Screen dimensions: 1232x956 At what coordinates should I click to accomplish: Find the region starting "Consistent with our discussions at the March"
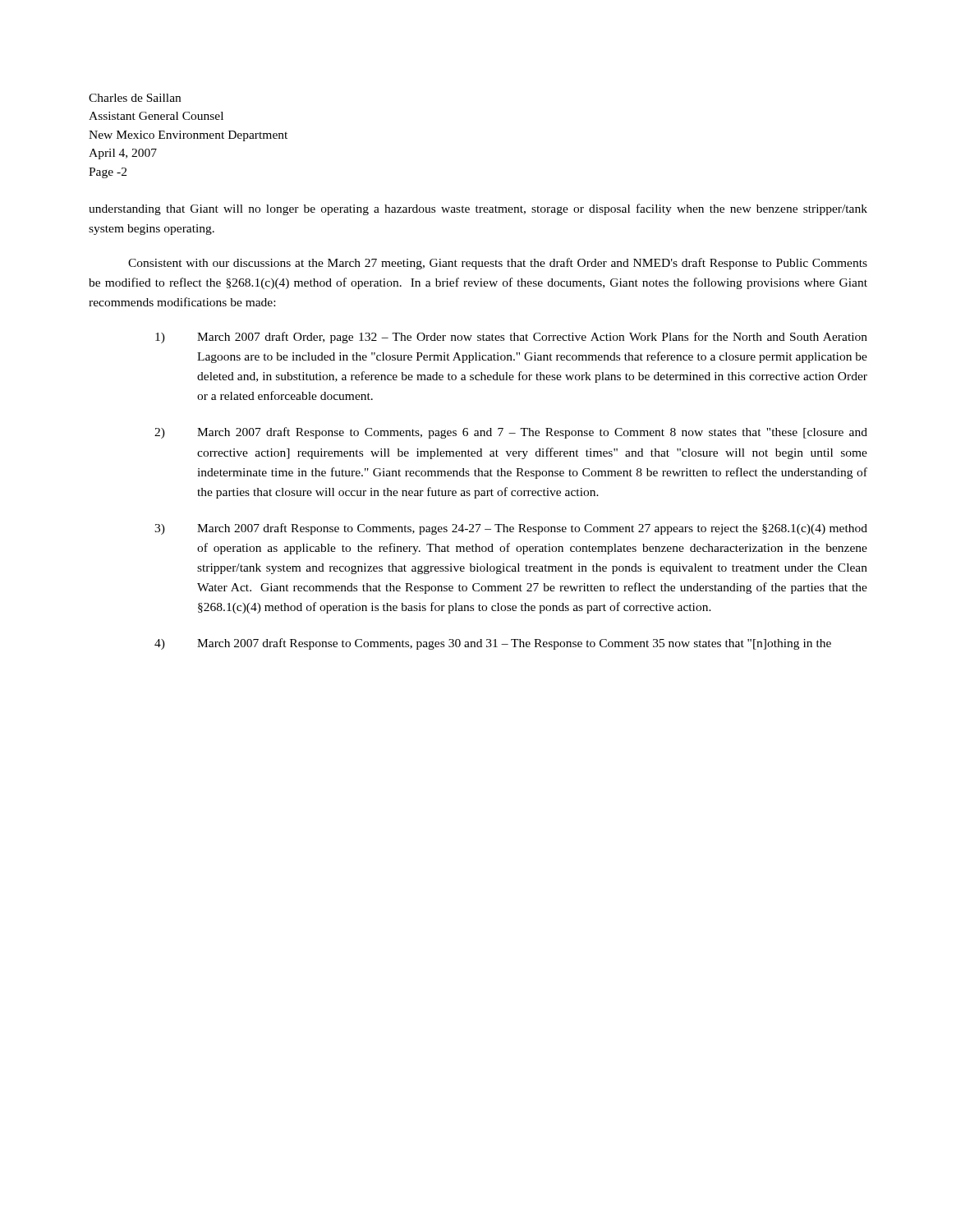tap(478, 282)
